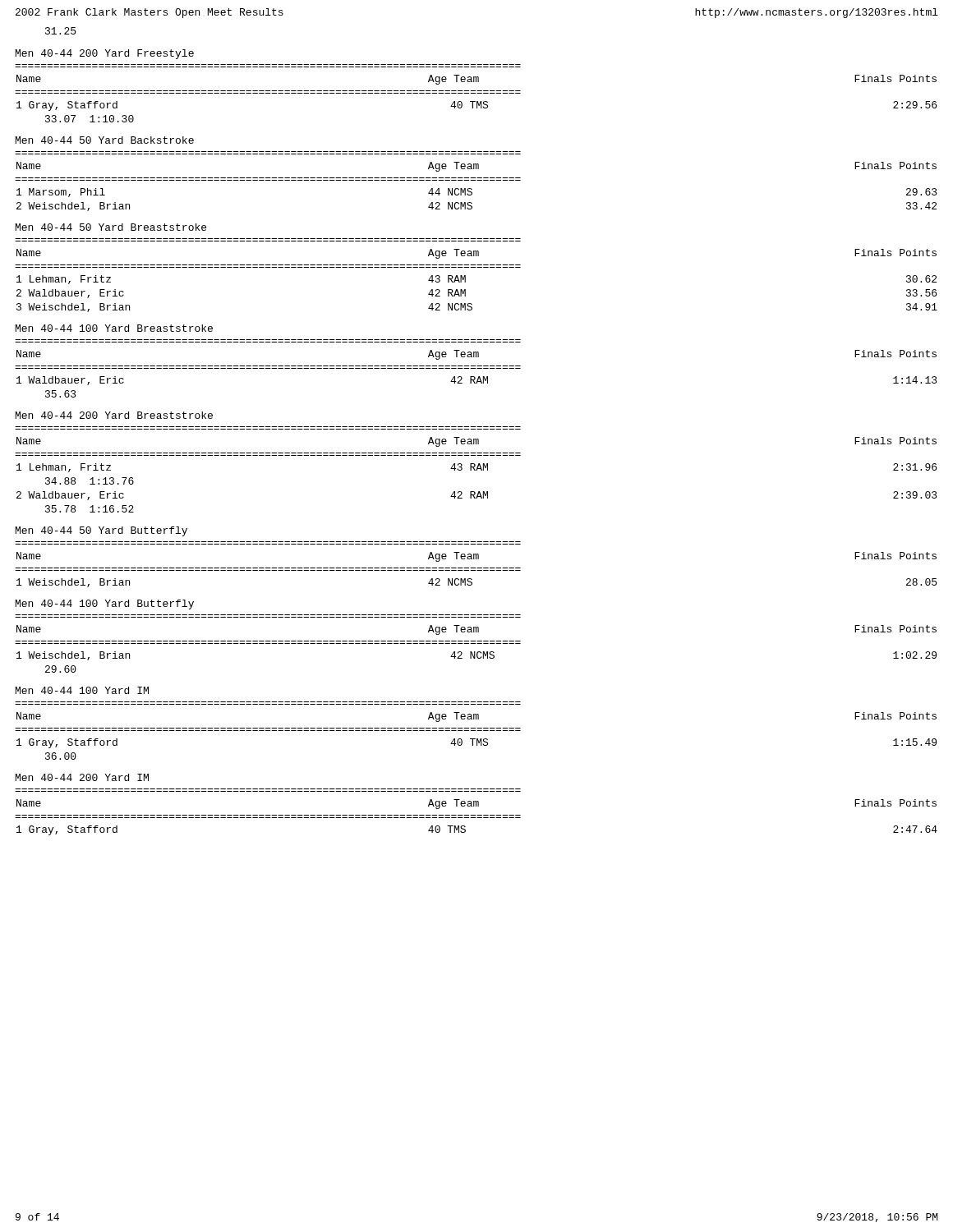
Task: Click where it says "Men 40-44 50 Yard Butterfly"
Action: tap(101, 531)
